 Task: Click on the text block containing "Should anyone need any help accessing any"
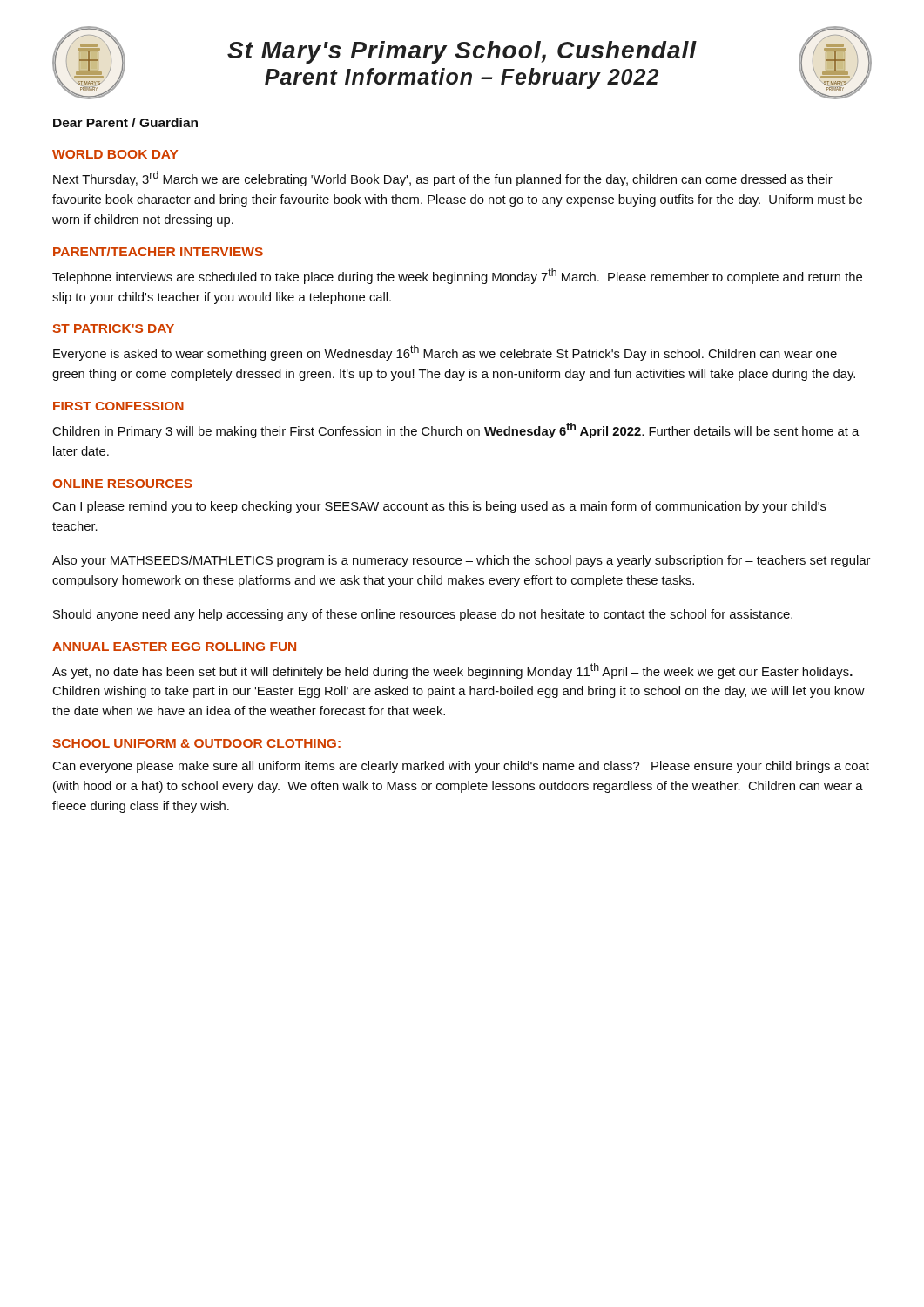[x=423, y=614]
